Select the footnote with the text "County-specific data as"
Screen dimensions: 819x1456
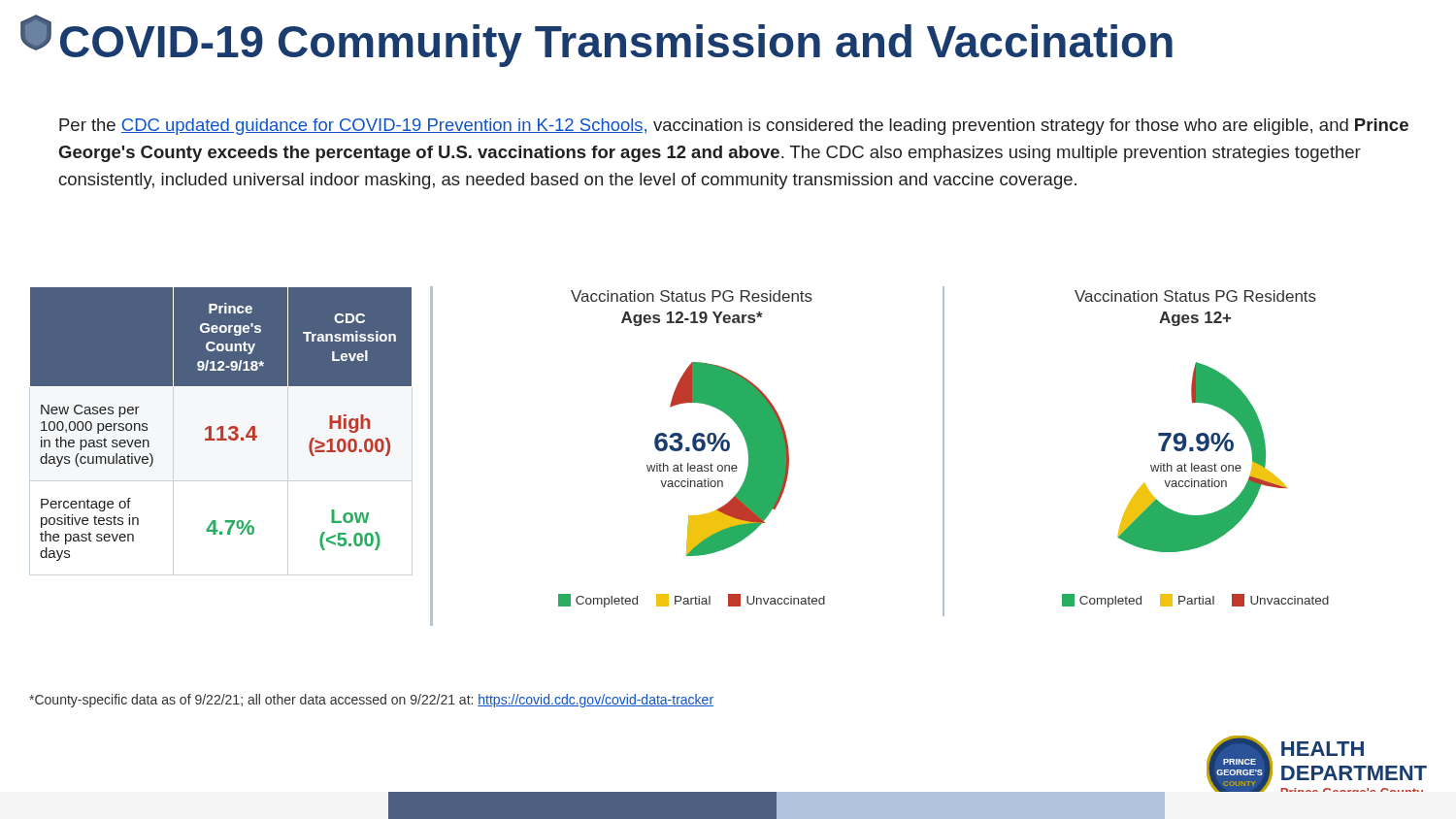(x=371, y=700)
